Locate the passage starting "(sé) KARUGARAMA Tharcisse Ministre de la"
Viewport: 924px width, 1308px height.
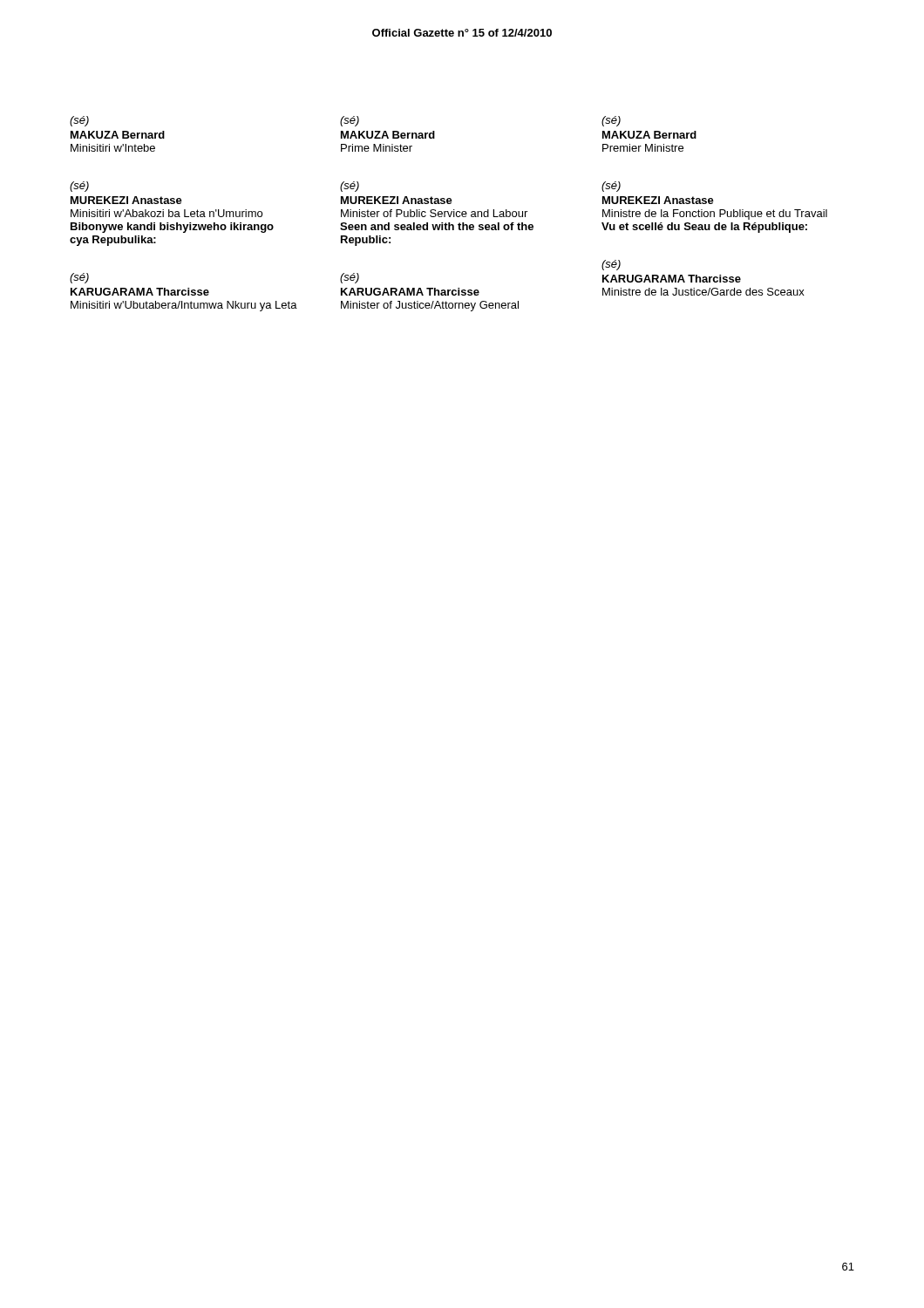click(x=723, y=278)
